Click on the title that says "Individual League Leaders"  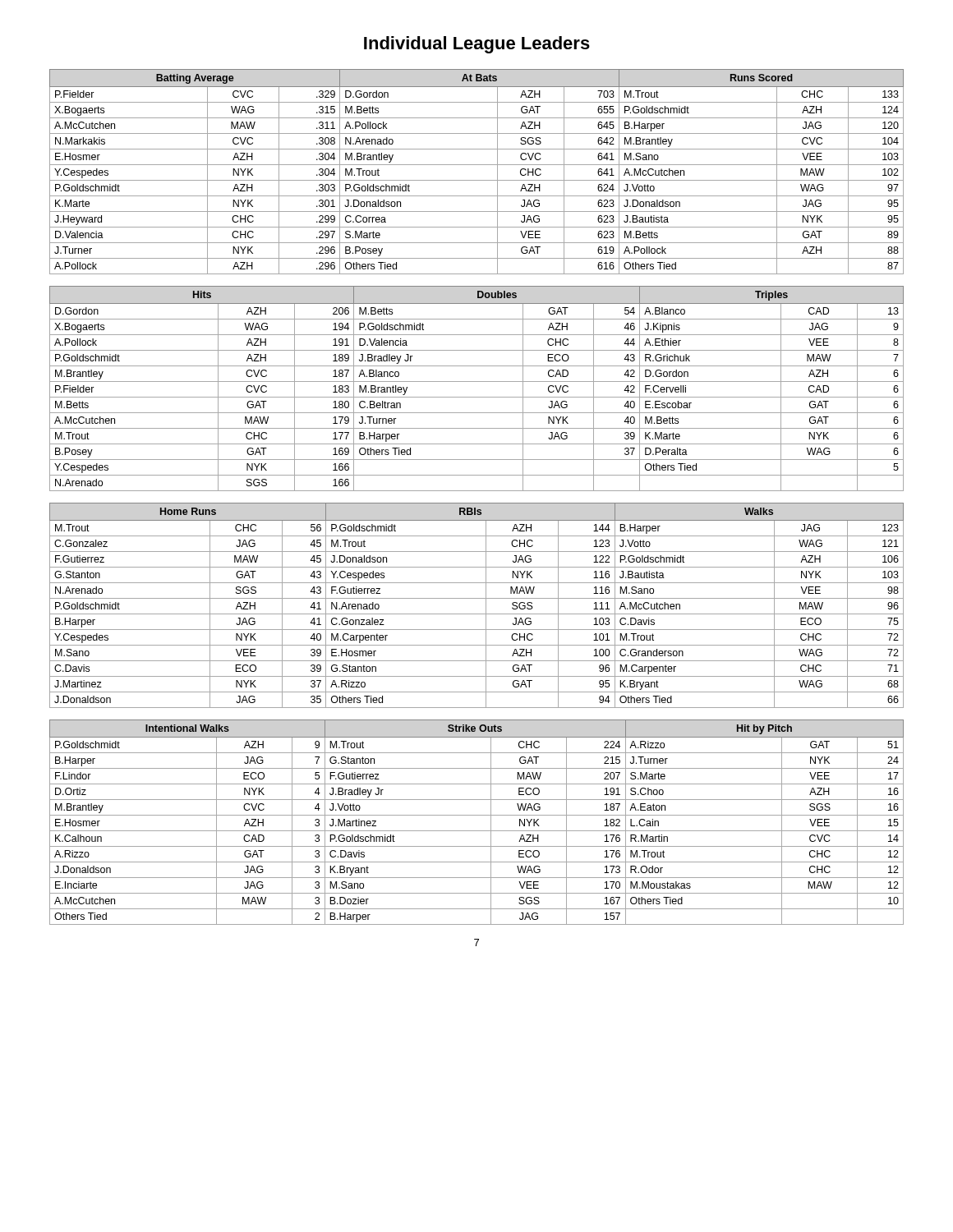coord(476,44)
